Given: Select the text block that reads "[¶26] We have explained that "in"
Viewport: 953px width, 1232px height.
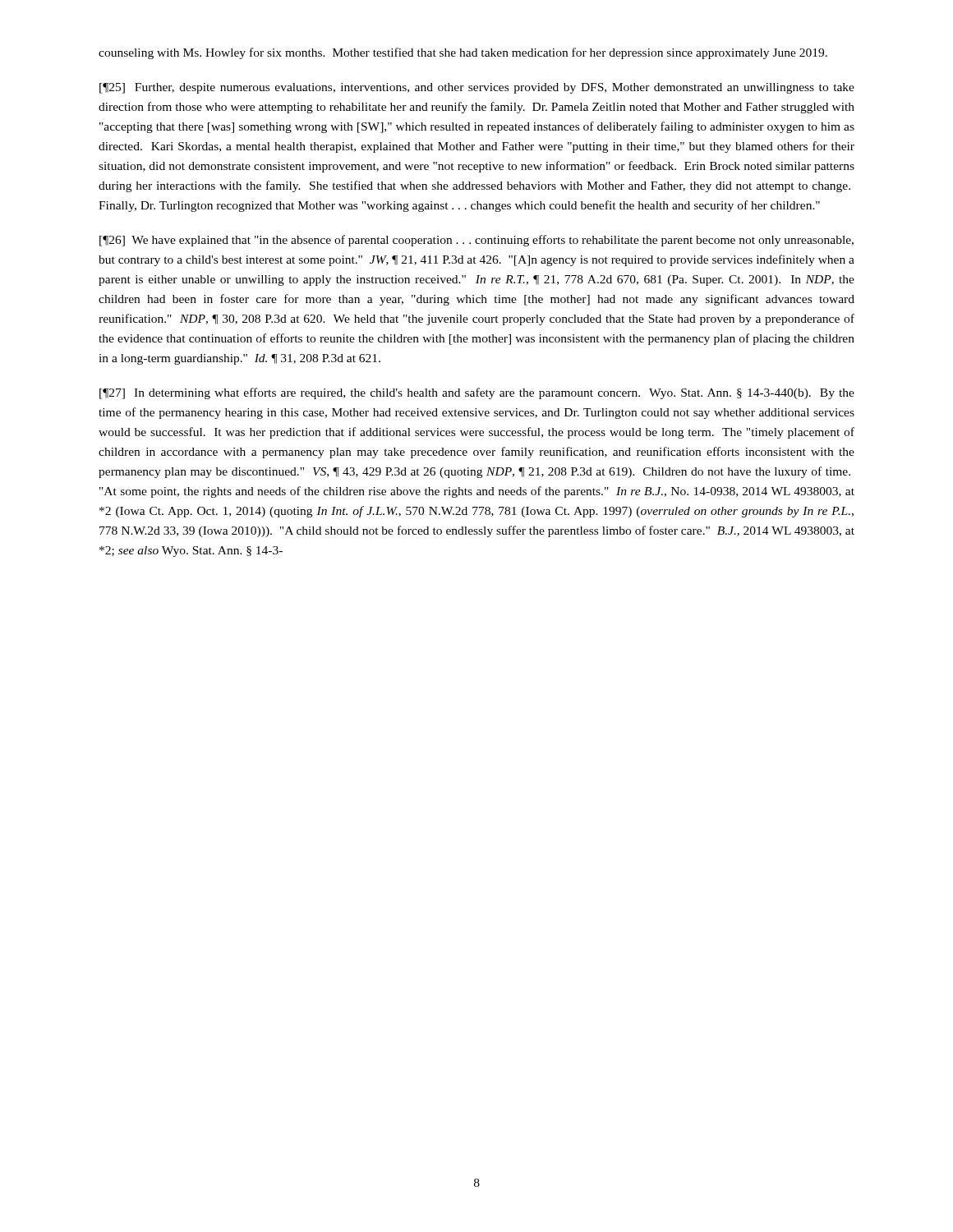Looking at the screenshot, I should (x=476, y=299).
